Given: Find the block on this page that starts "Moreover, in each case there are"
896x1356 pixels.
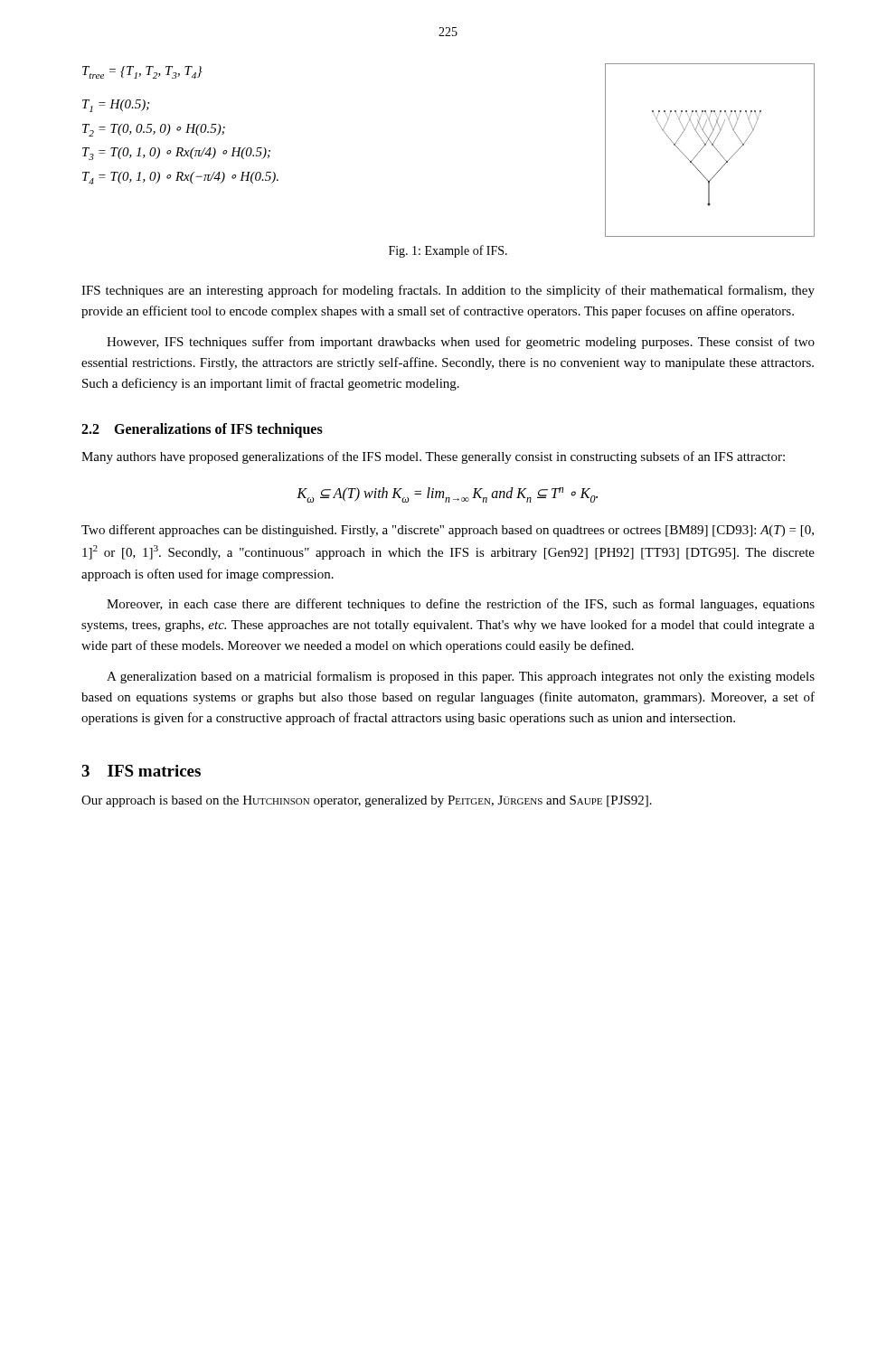Looking at the screenshot, I should (x=448, y=625).
